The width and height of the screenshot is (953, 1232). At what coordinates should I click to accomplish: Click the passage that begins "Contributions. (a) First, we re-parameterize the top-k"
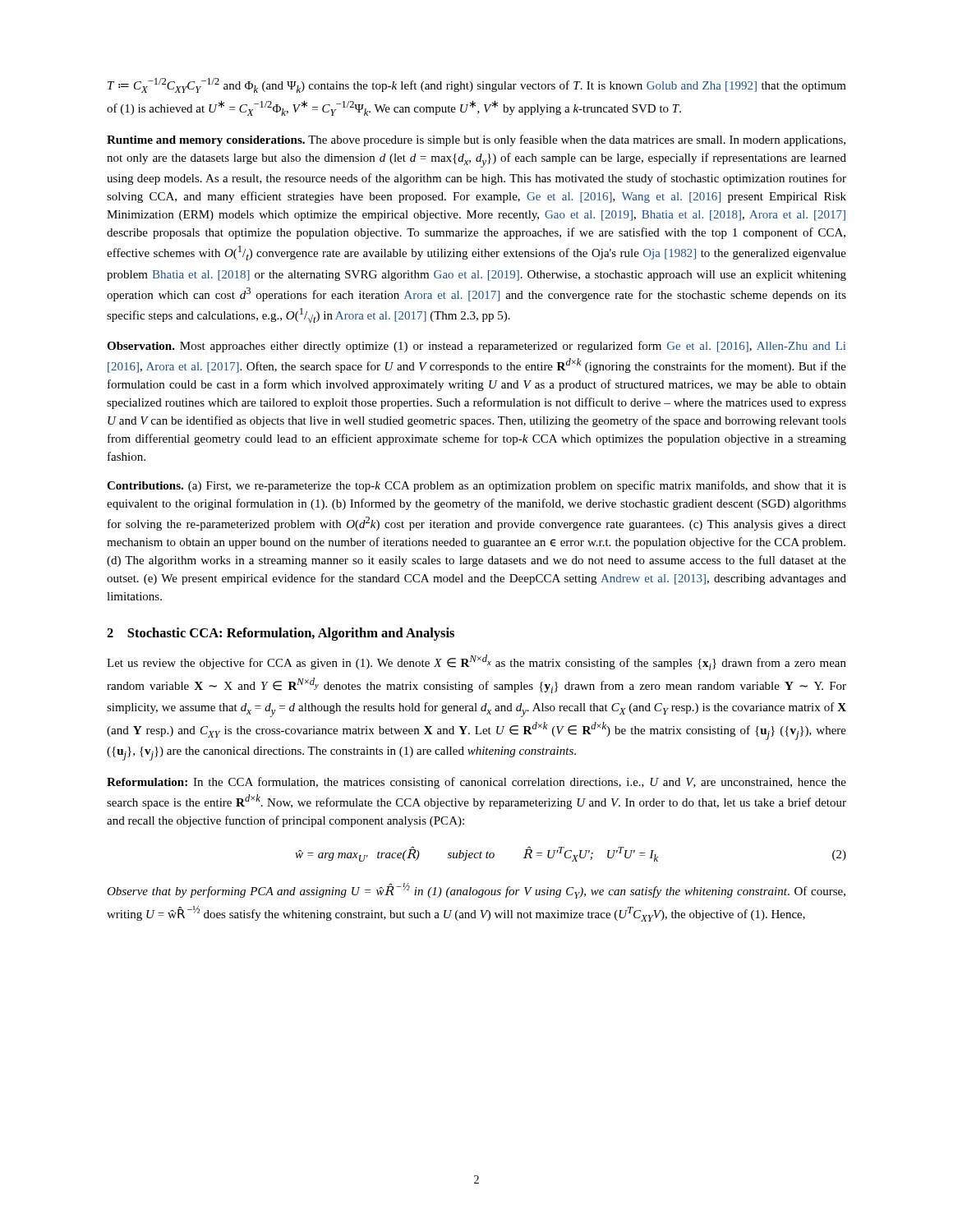[476, 541]
